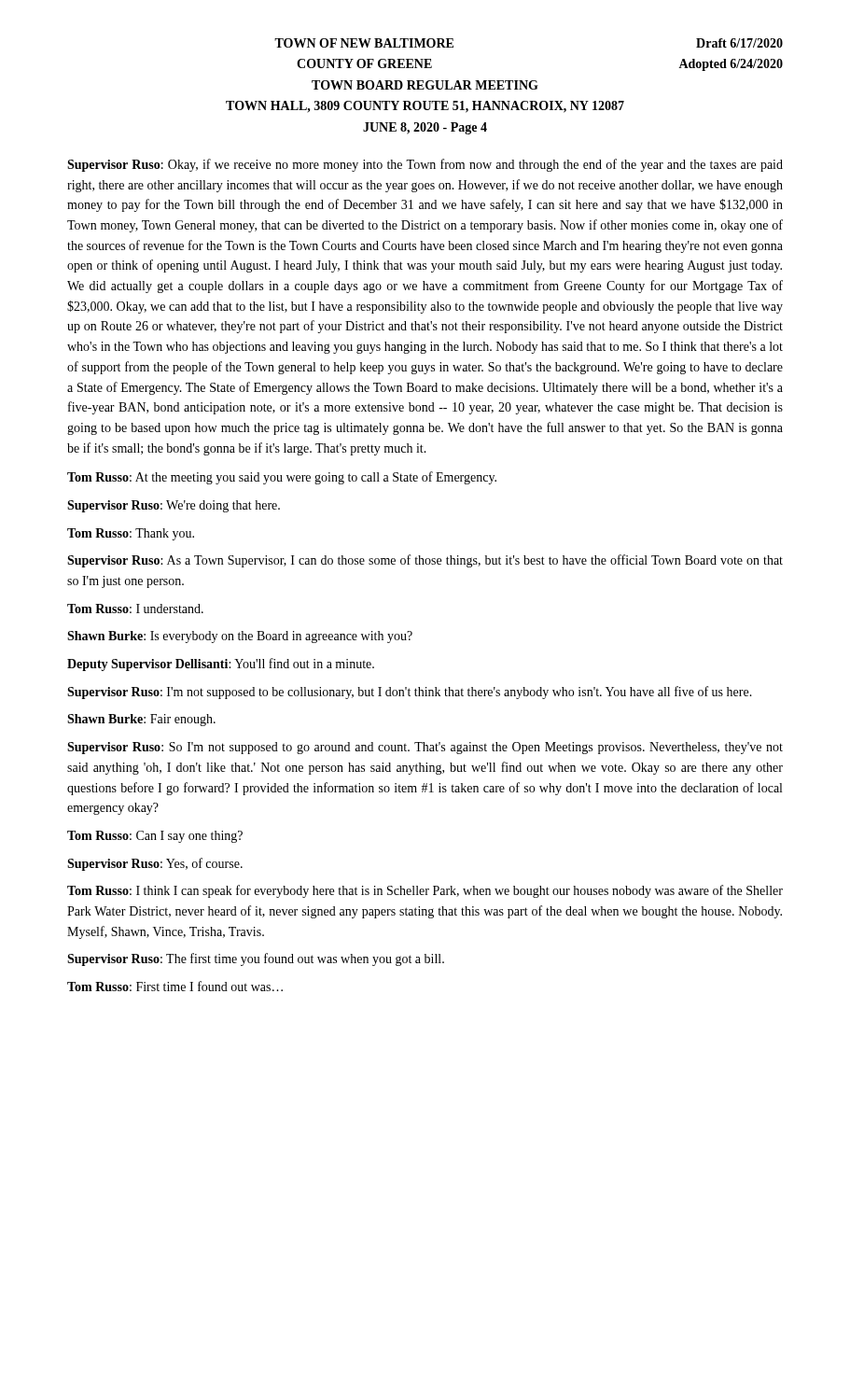The width and height of the screenshot is (850, 1400).
Task: Locate the text that says "Supervisor Ruso: We're doing that here."
Action: [x=174, y=505]
